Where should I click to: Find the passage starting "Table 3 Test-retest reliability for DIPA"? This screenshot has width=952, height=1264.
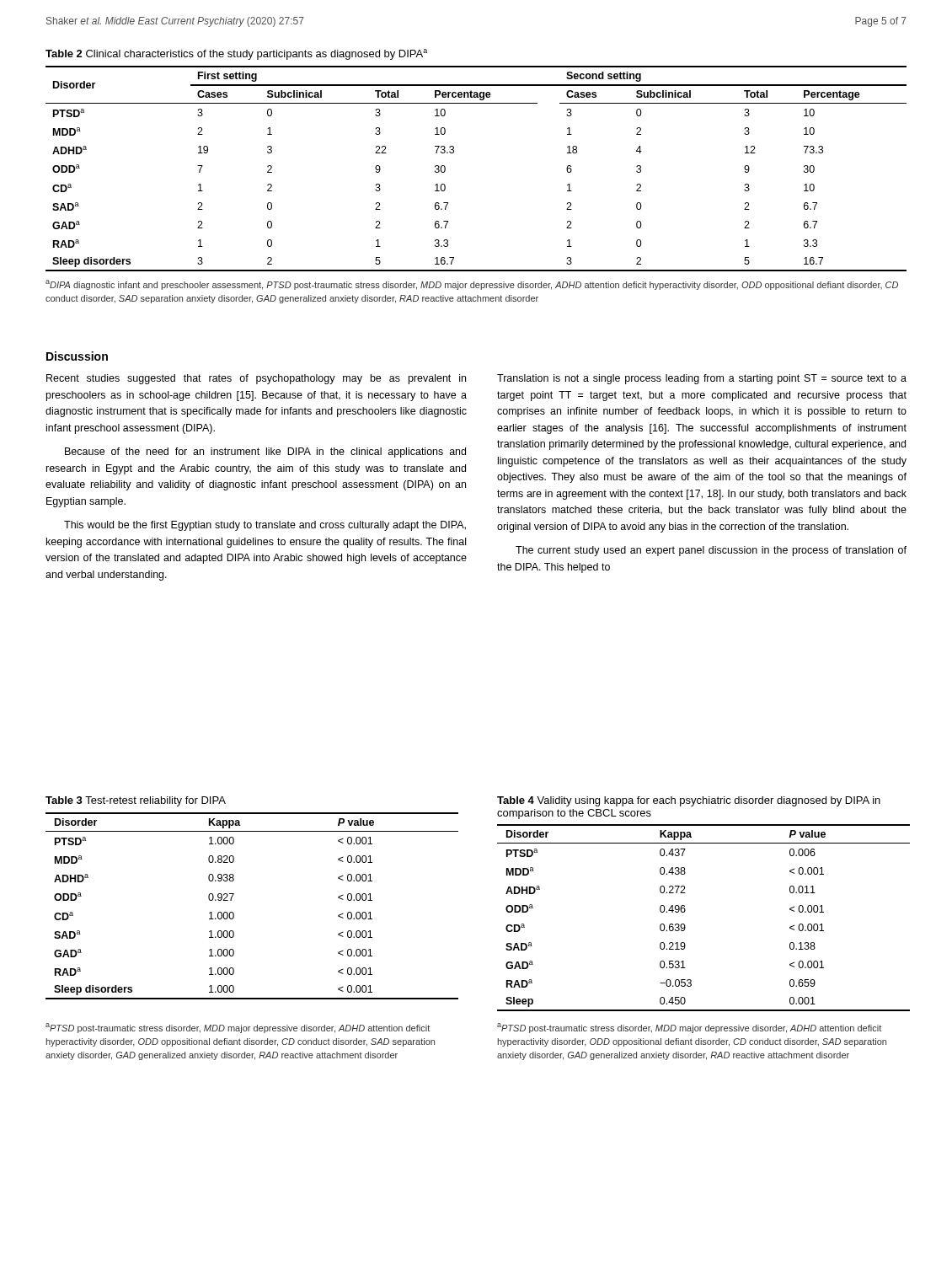point(136,800)
